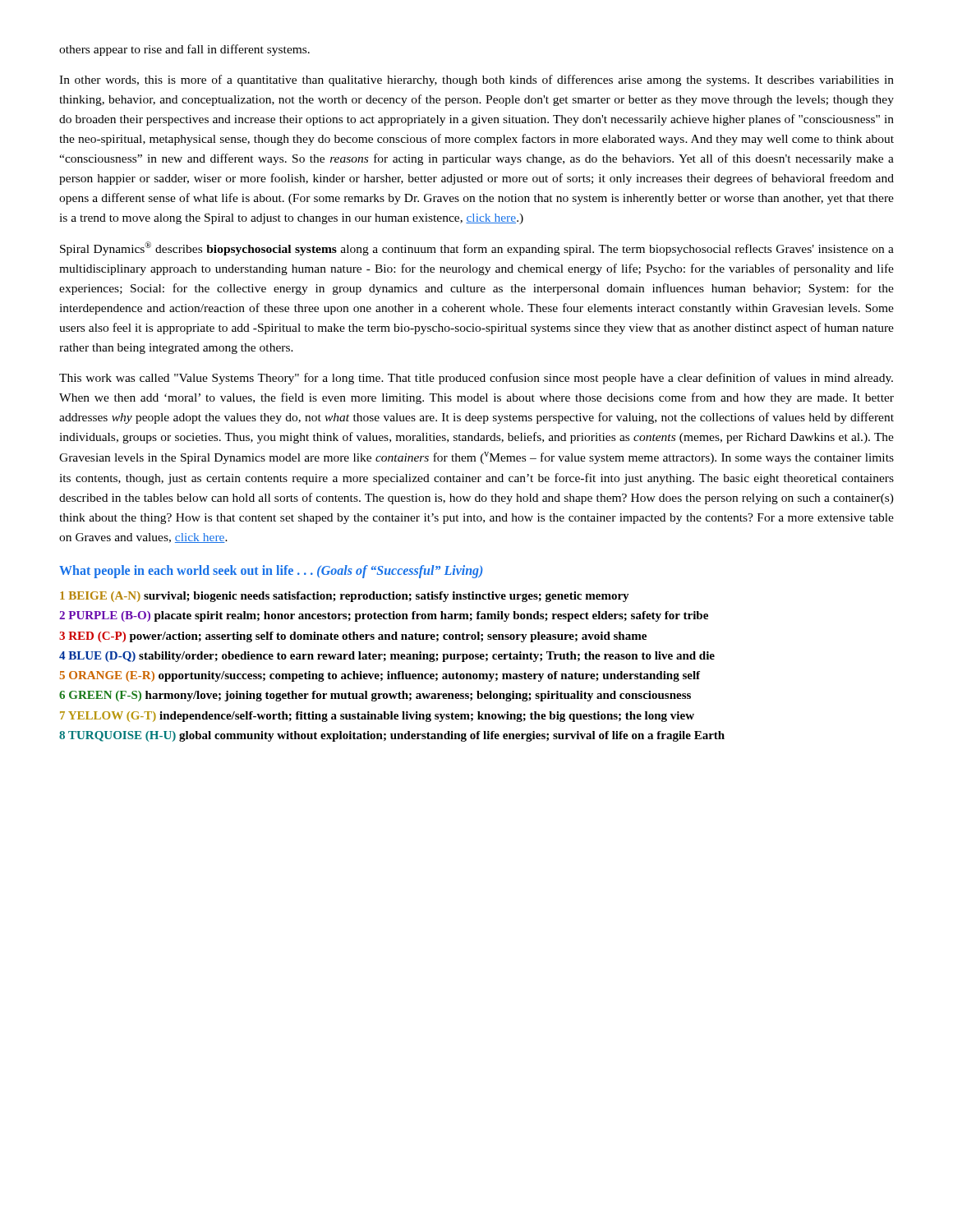Point to the text starting "1 BEIGE (A-N) survival; biogenic needs"
Image resolution: width=953 pixels, height=1232 pixels.
344,596
